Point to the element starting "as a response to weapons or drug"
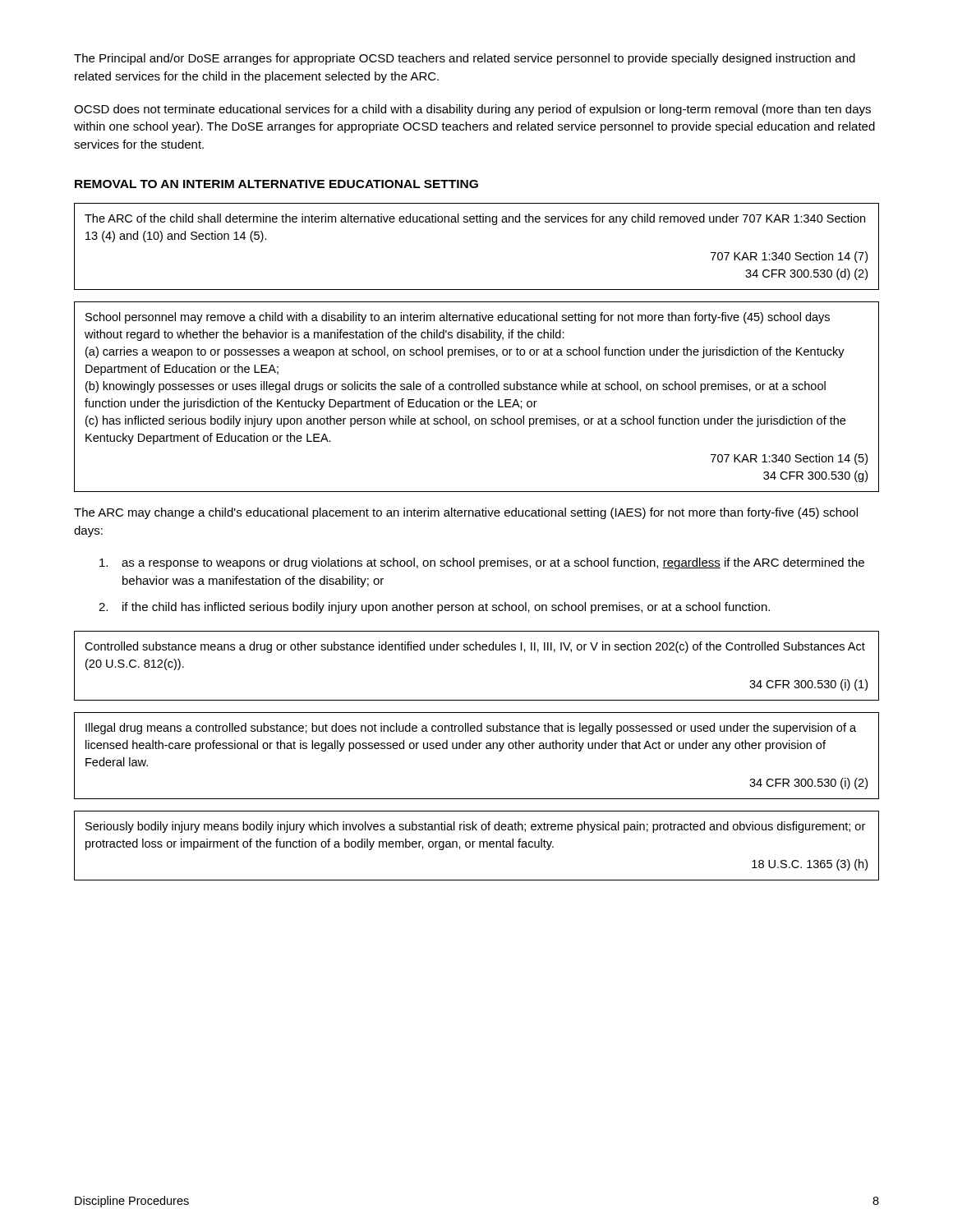953x1232 pixels. pos(489,572)
